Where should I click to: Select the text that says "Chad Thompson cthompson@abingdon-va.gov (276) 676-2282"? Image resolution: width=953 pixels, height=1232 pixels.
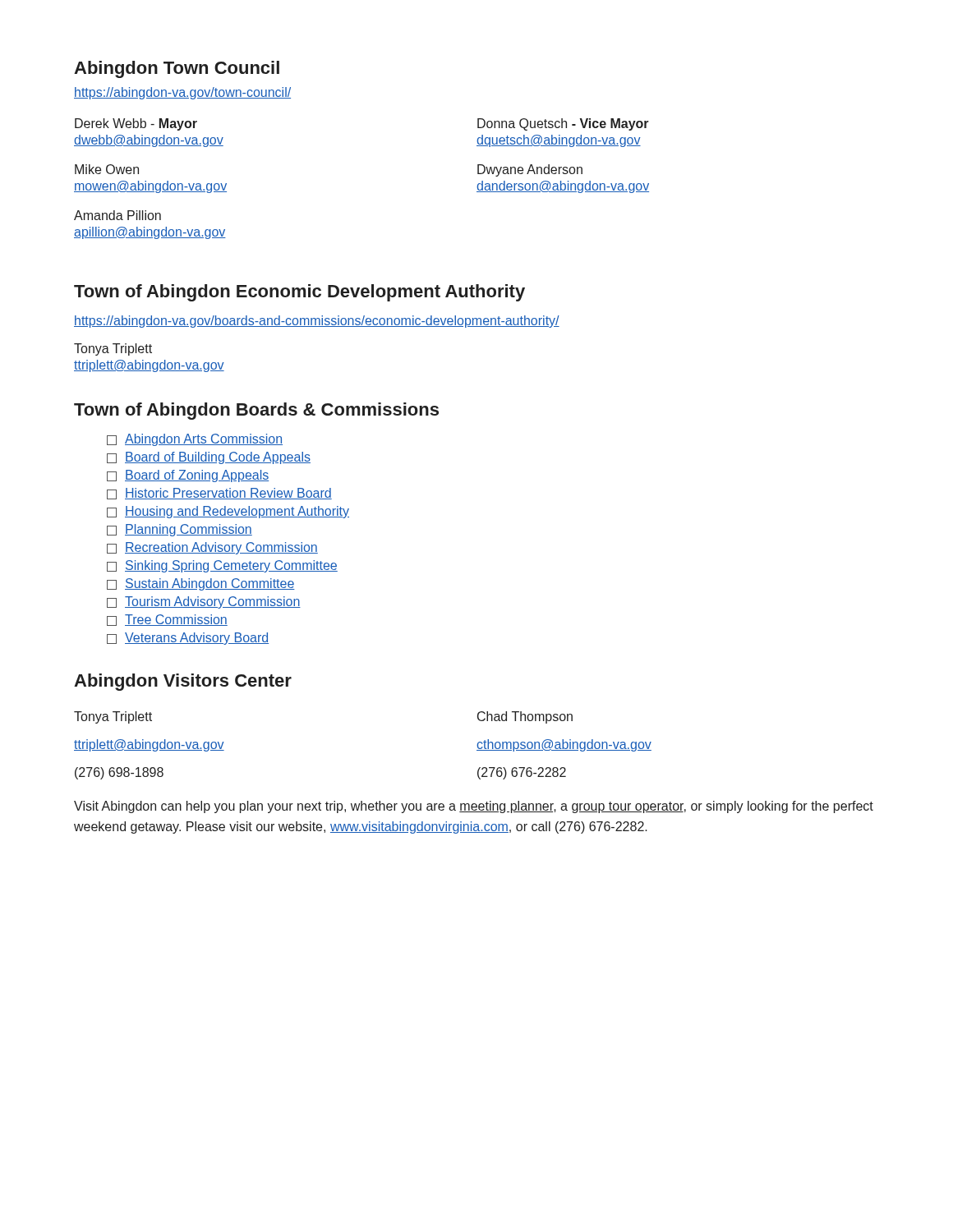coord(525,717)
